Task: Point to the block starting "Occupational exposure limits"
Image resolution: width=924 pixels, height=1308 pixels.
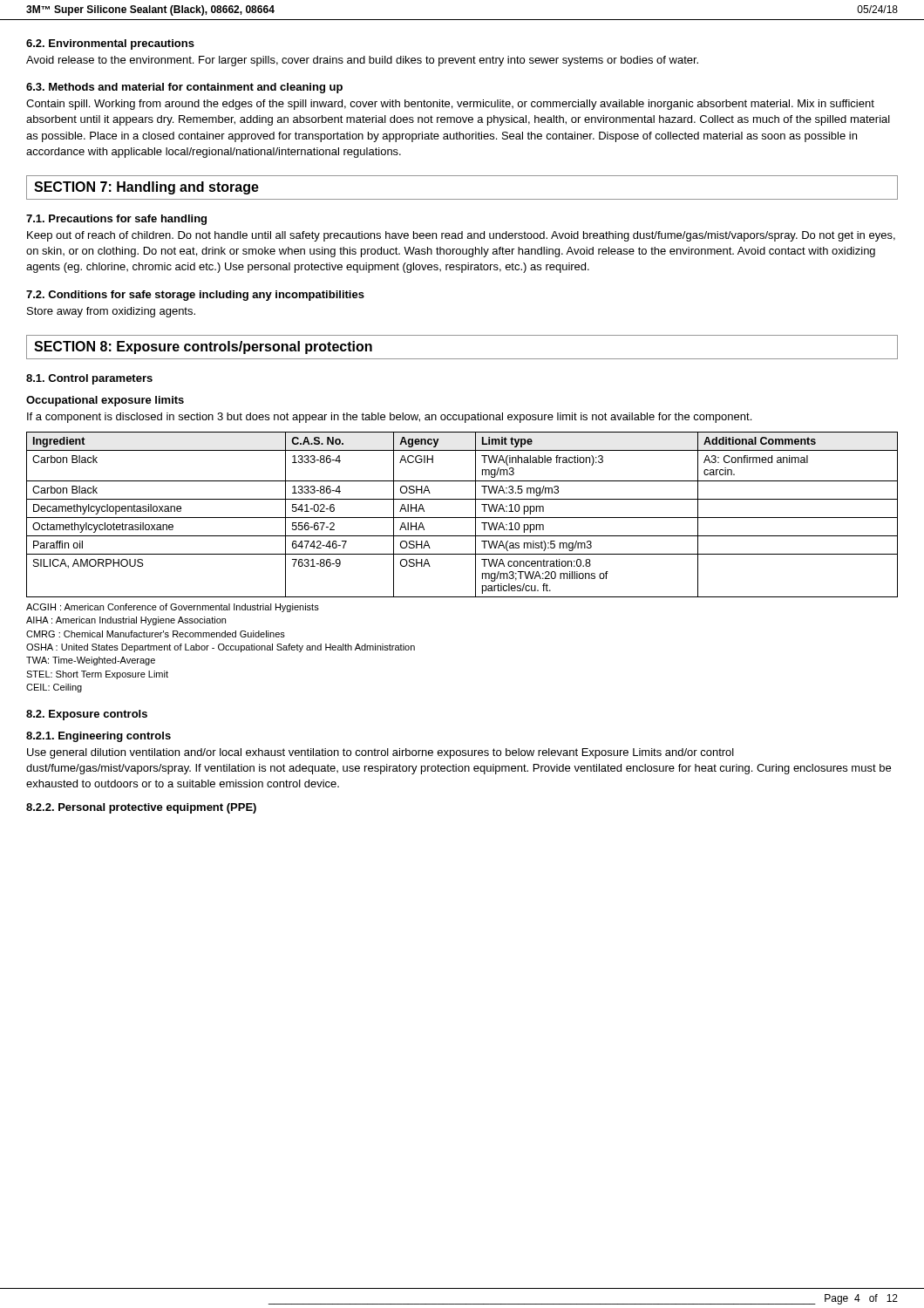Action: tap(105, 400)
